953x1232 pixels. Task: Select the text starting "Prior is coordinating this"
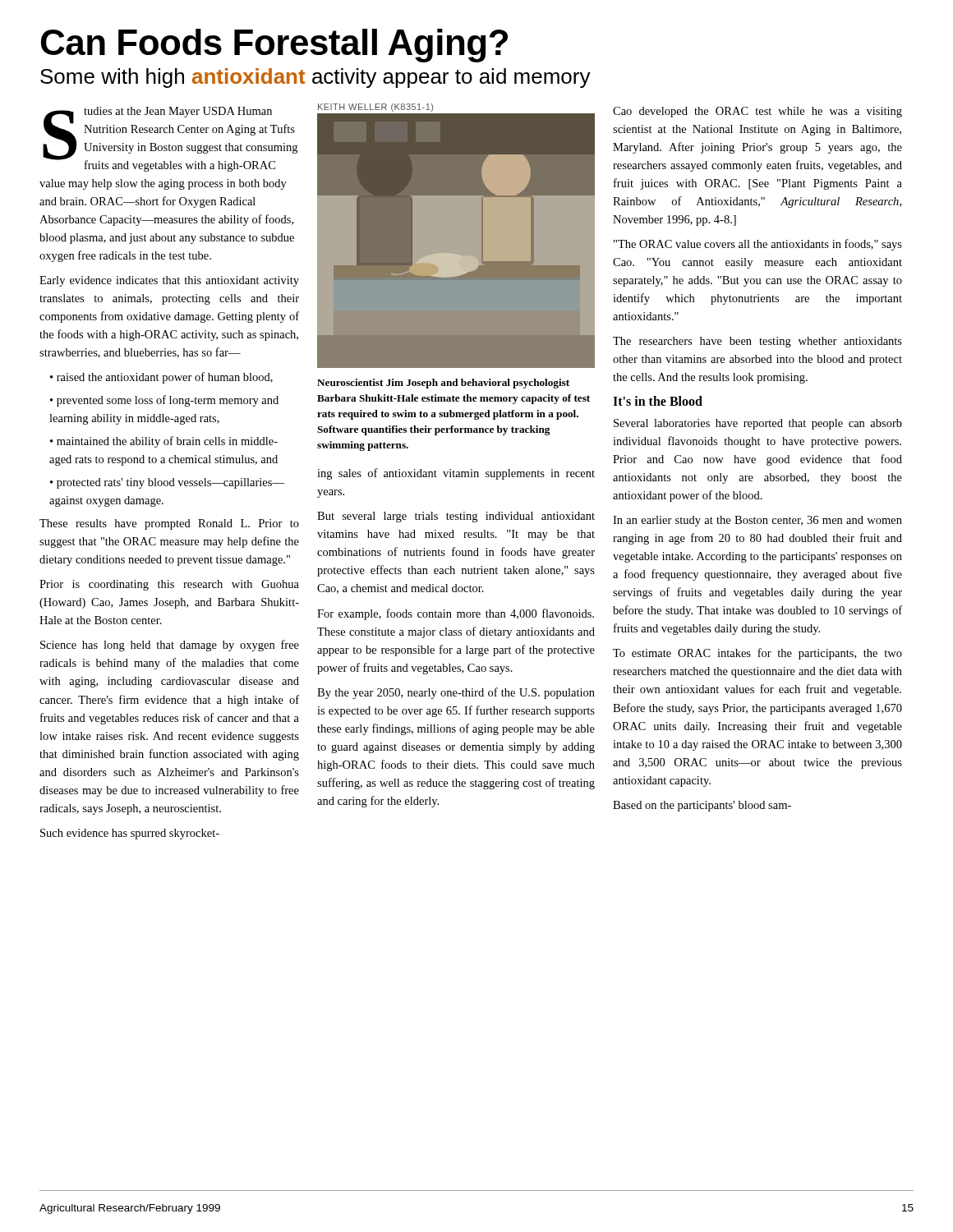(x=169, y=602)
